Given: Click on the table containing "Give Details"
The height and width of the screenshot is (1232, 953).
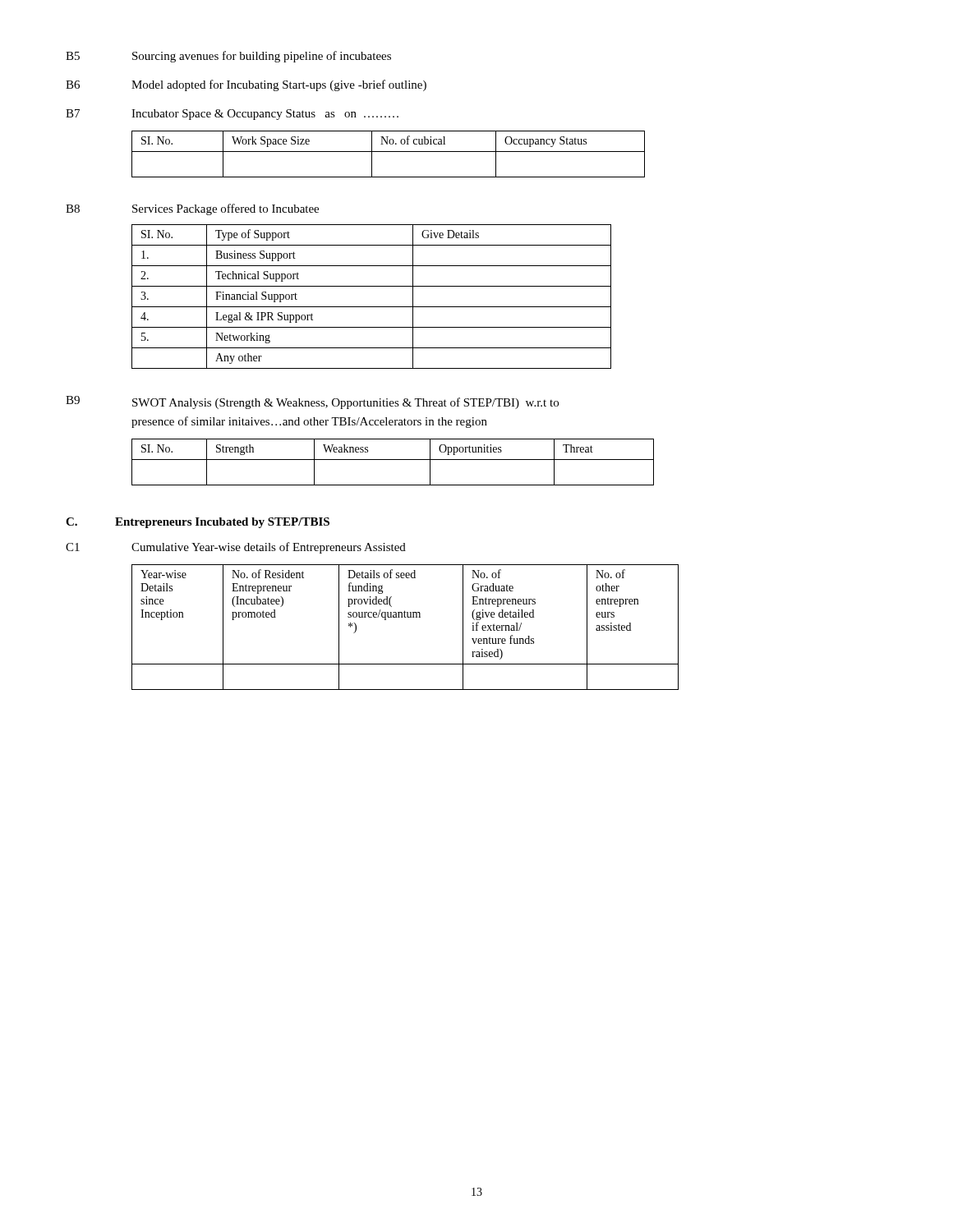Looking at the screenshot, I should pyautogui.click(x=509, y=296).
